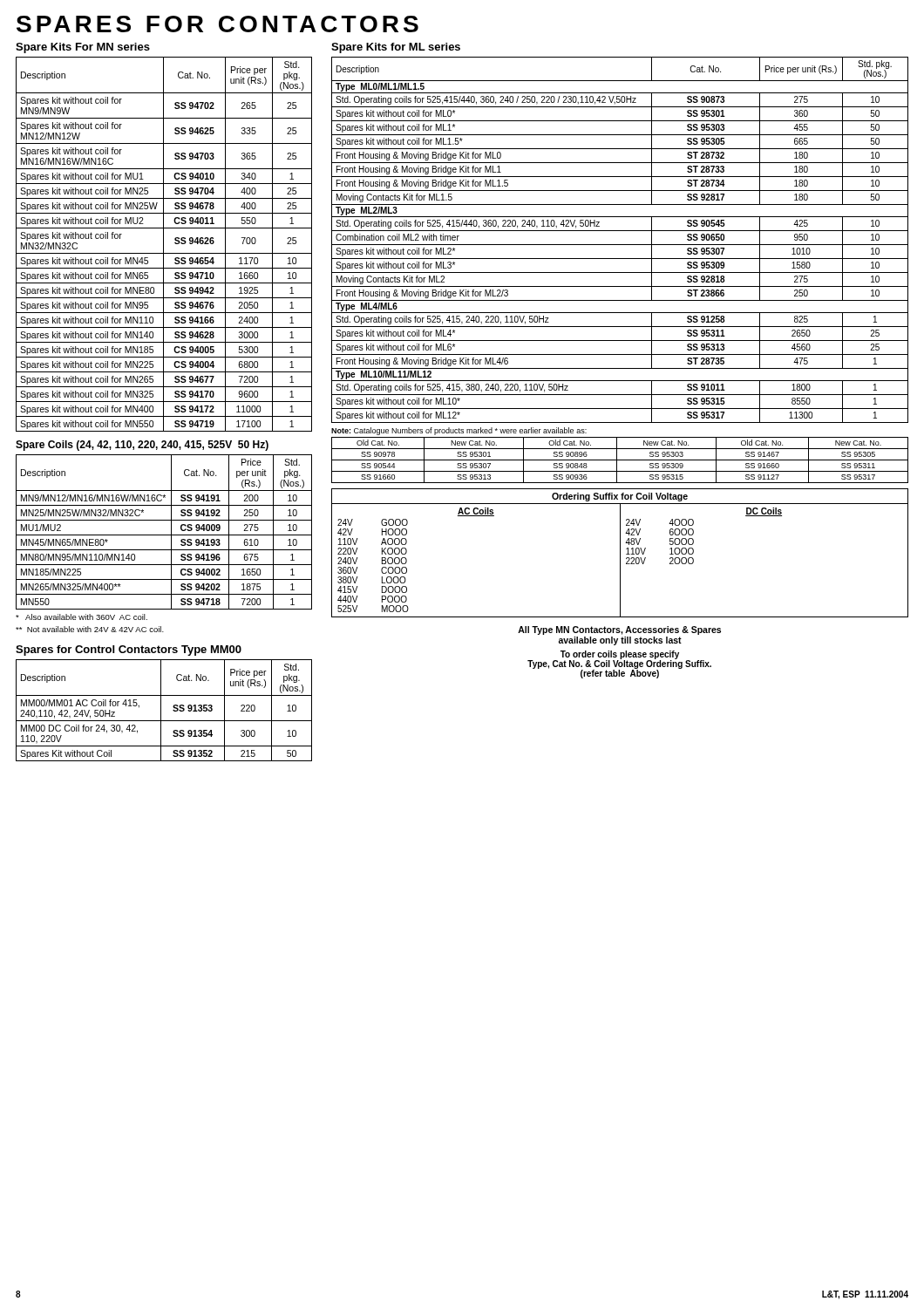Where is the passage that starts "Note: Catalogue Numbers of products marked * were"?
The width and height of the screenshot is (924, 1308).
[x=459, y=431]
